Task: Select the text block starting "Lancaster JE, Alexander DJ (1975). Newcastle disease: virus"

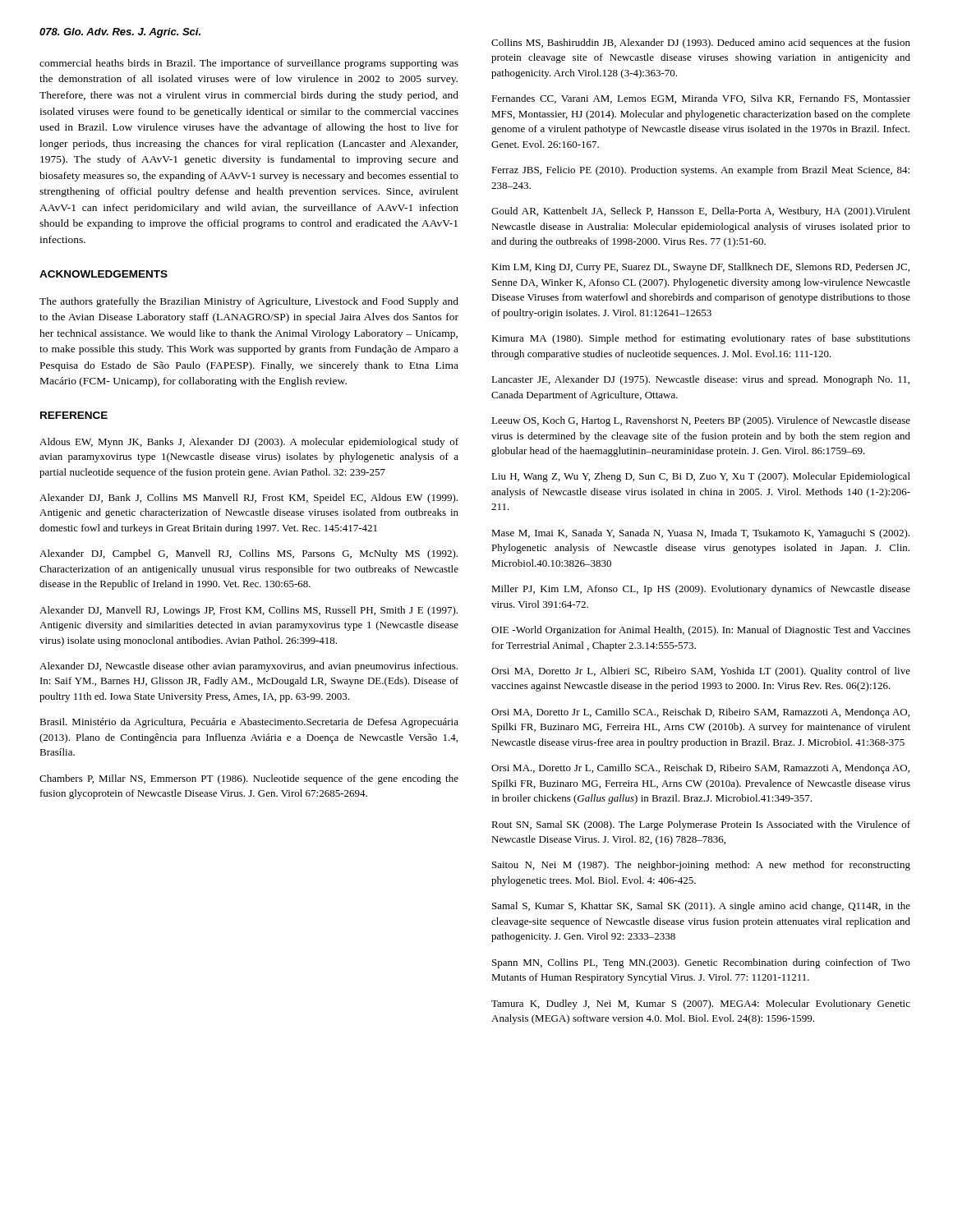Action: (701, 387)
